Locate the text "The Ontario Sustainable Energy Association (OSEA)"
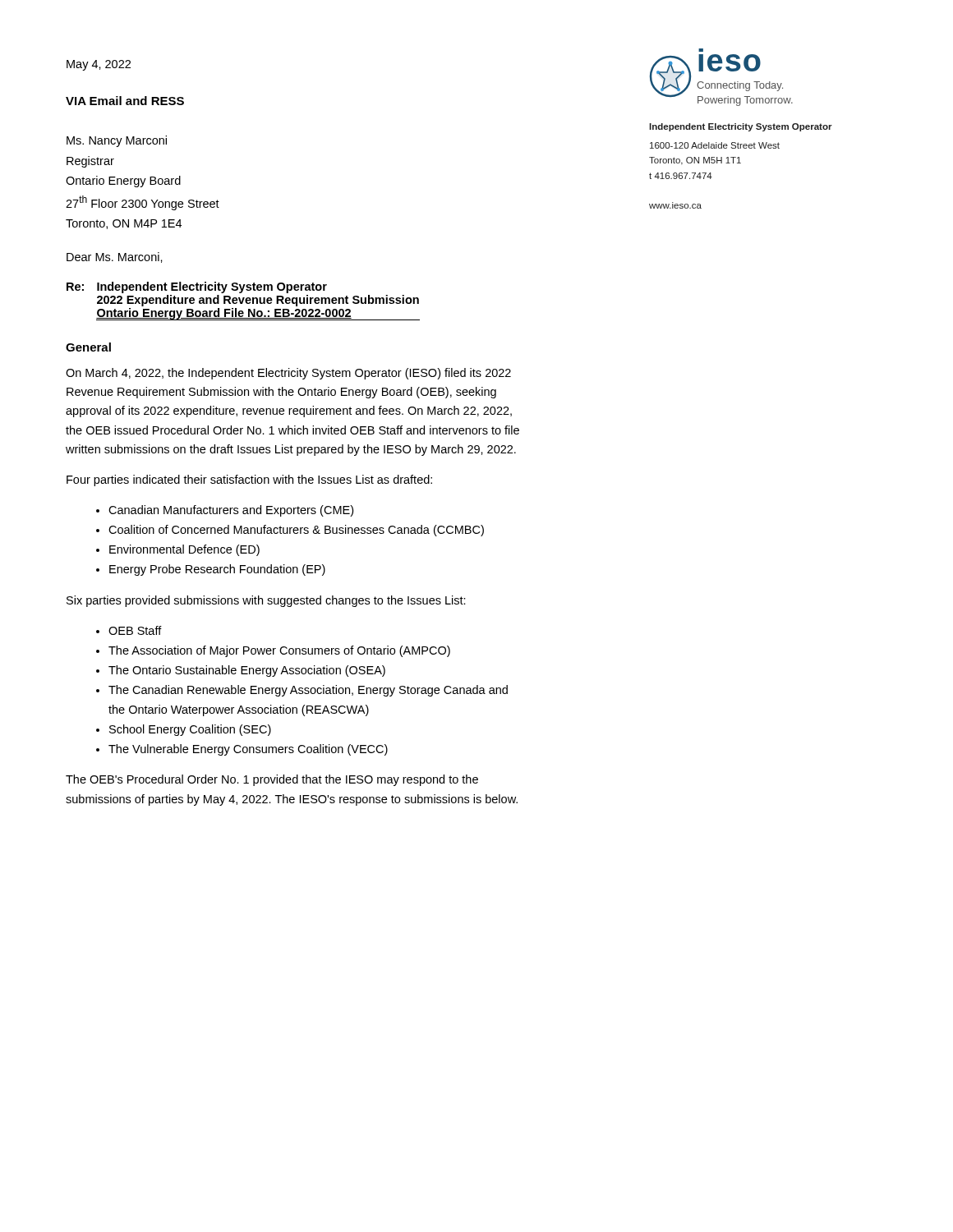This screenshot has width=953, height=1232. tap(247, 670)
